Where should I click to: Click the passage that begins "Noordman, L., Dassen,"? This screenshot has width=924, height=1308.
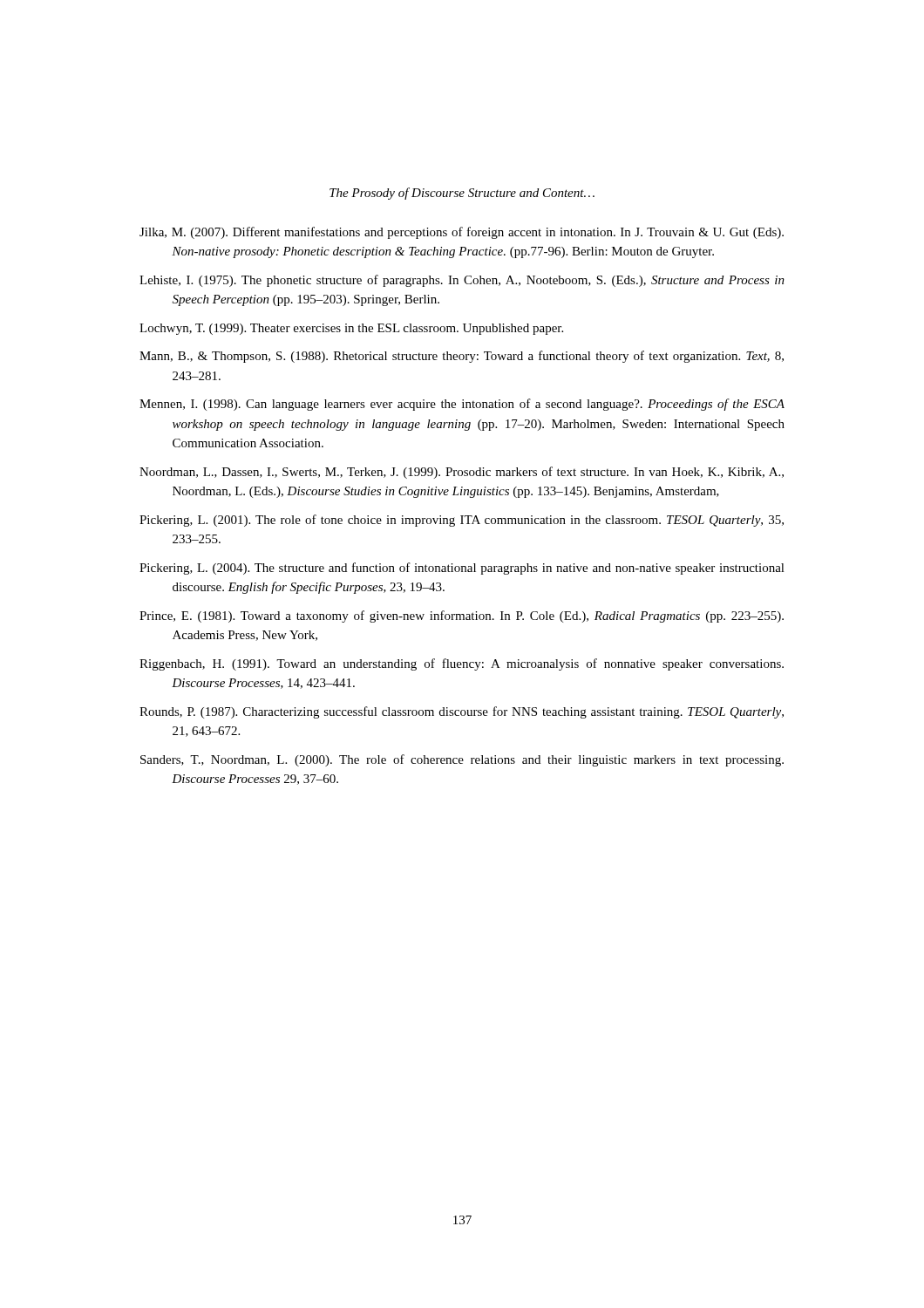(462, 481)
